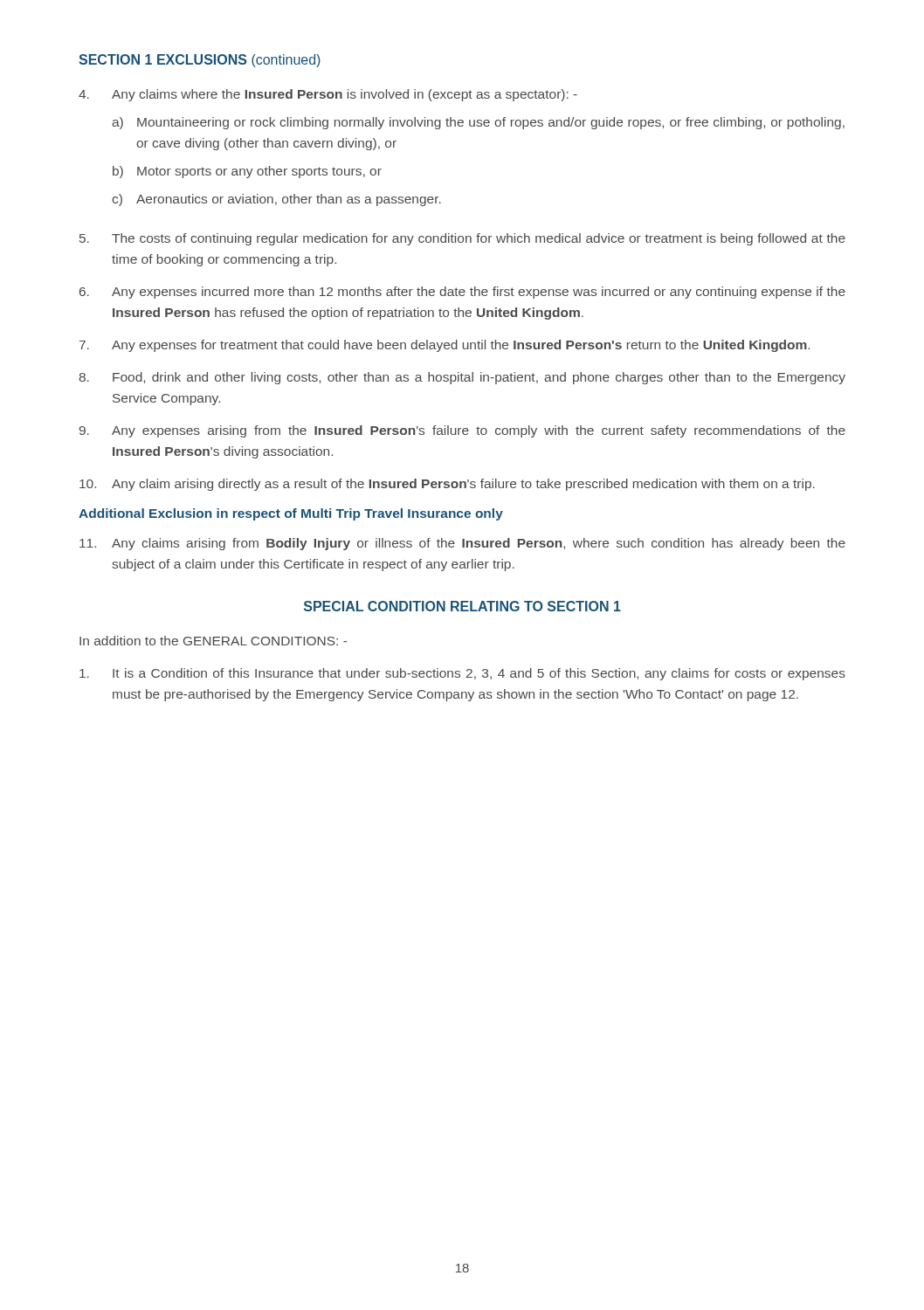Find the list item that says "It is a Condition of"
924x1310 pixels.
(x=462, y=684)
